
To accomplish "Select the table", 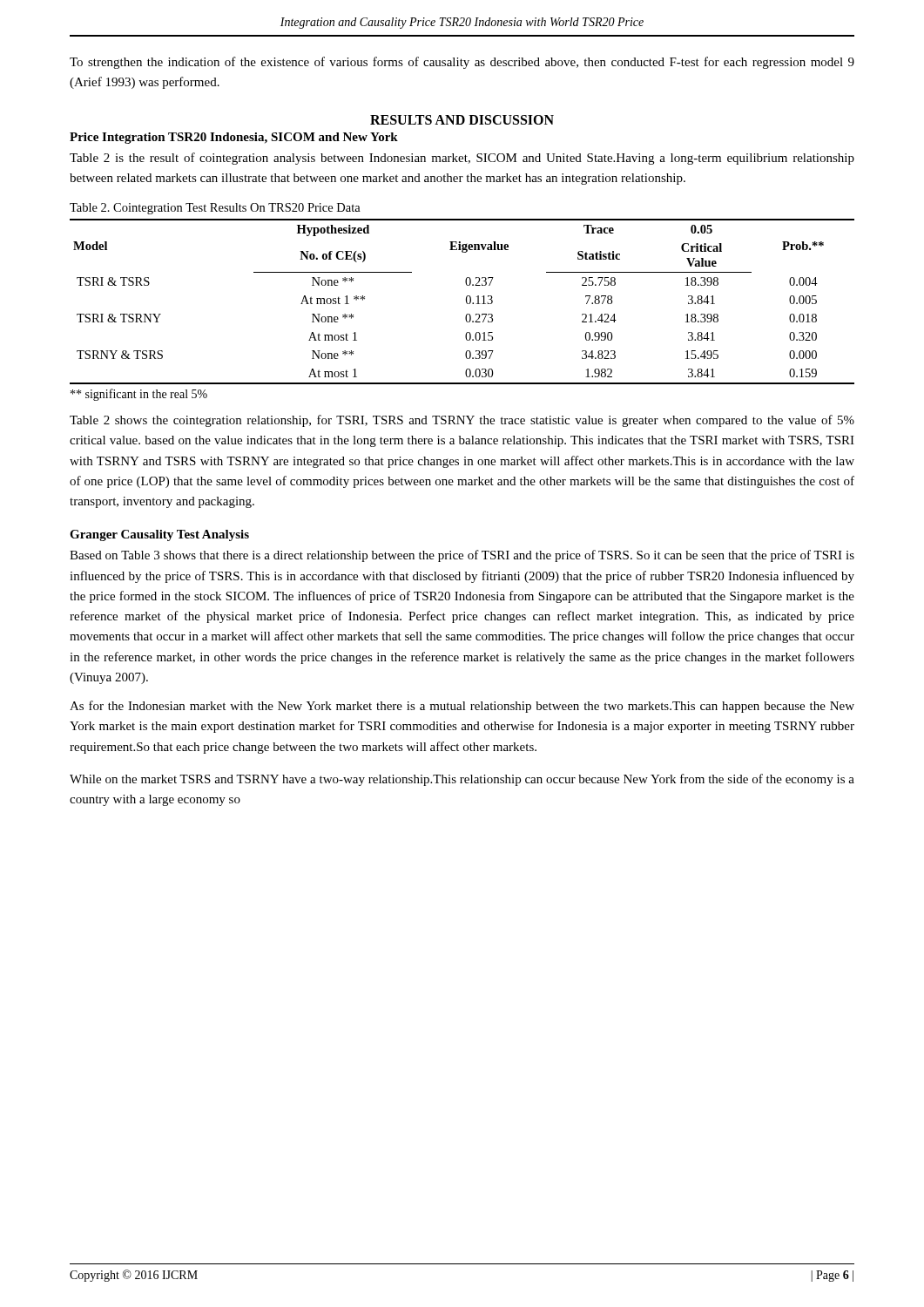I will 462,301.
